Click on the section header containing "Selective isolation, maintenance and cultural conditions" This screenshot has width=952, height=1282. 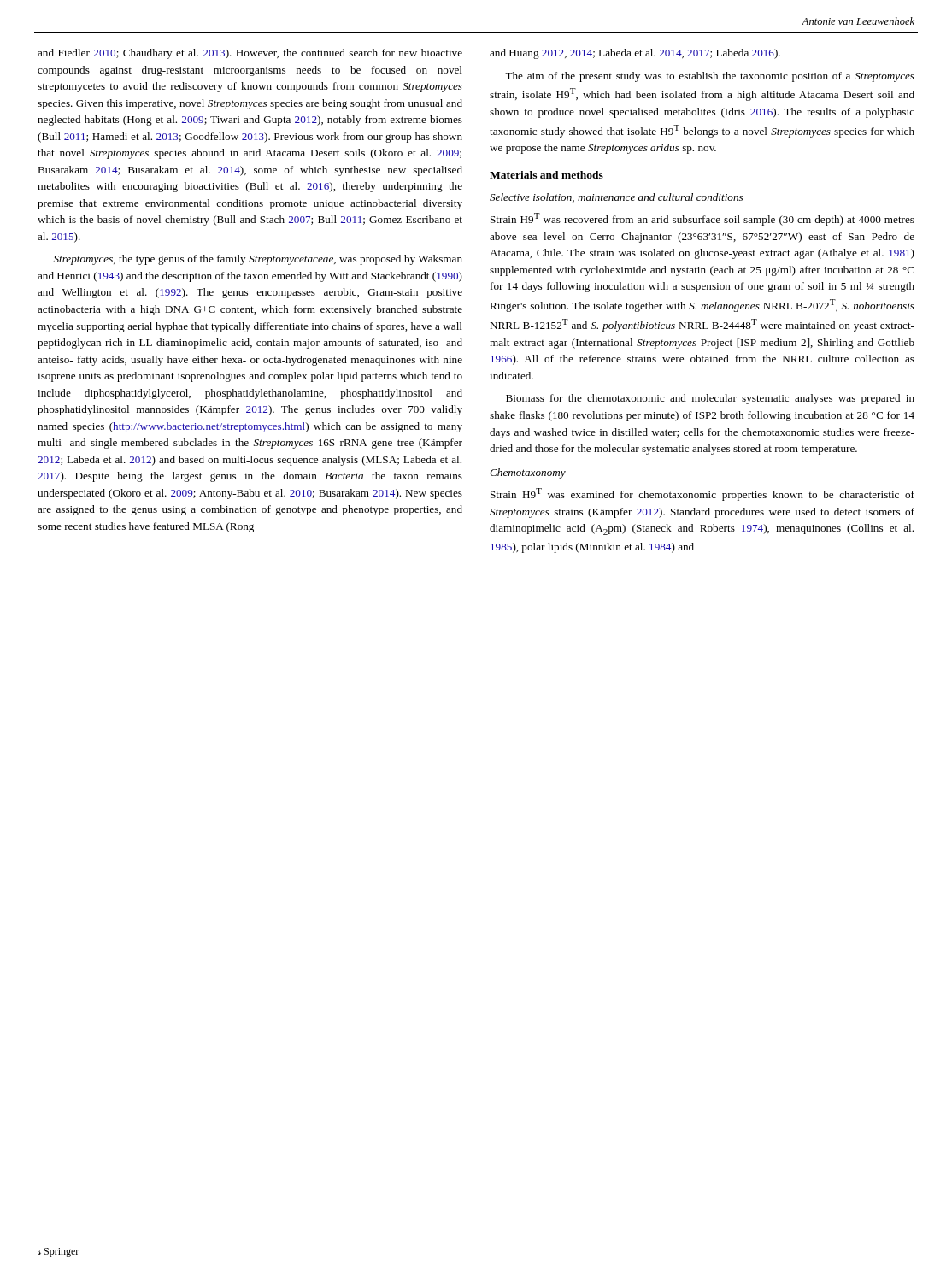tap(616, 197)
